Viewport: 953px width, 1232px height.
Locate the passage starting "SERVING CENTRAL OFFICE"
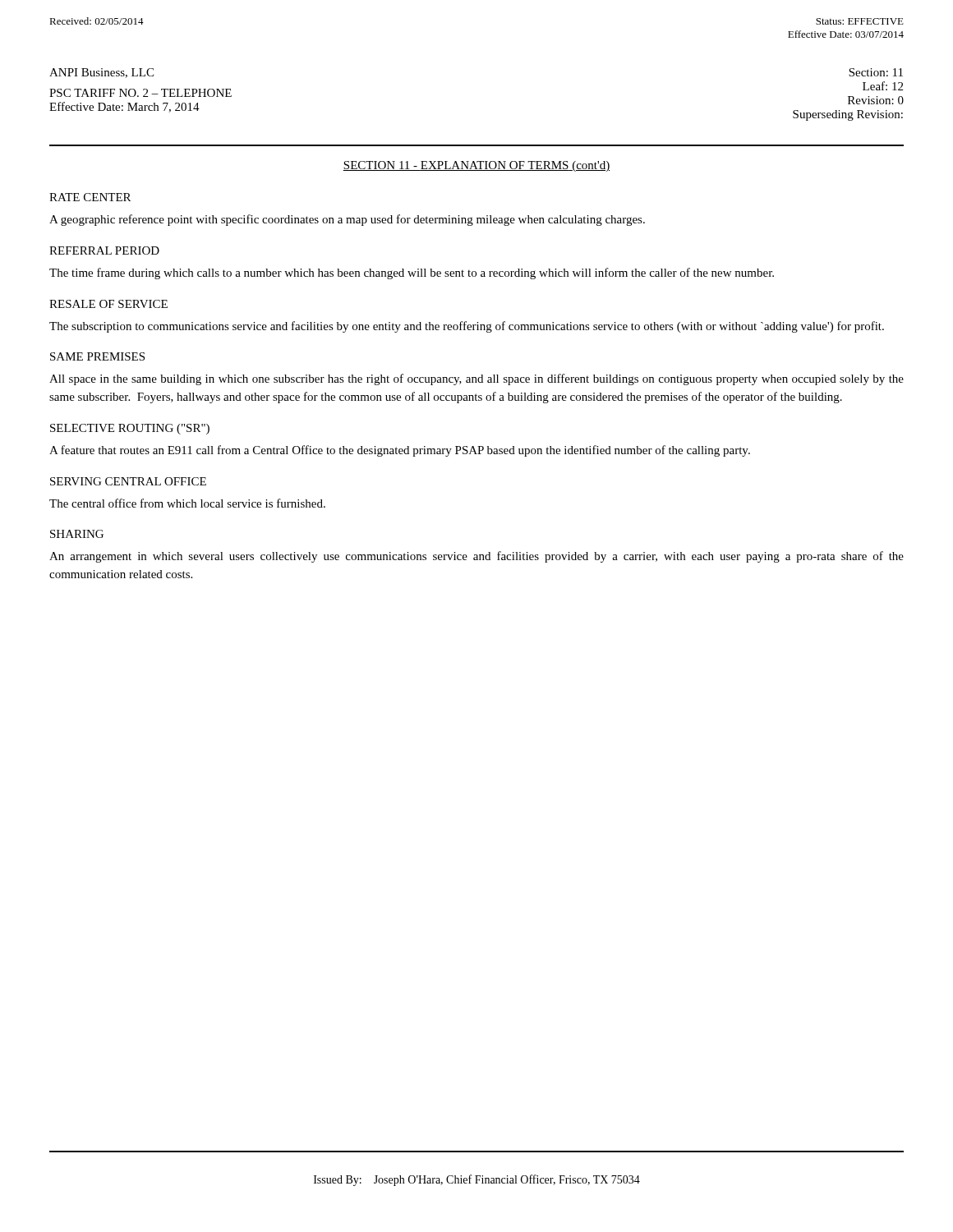point(128,481)
